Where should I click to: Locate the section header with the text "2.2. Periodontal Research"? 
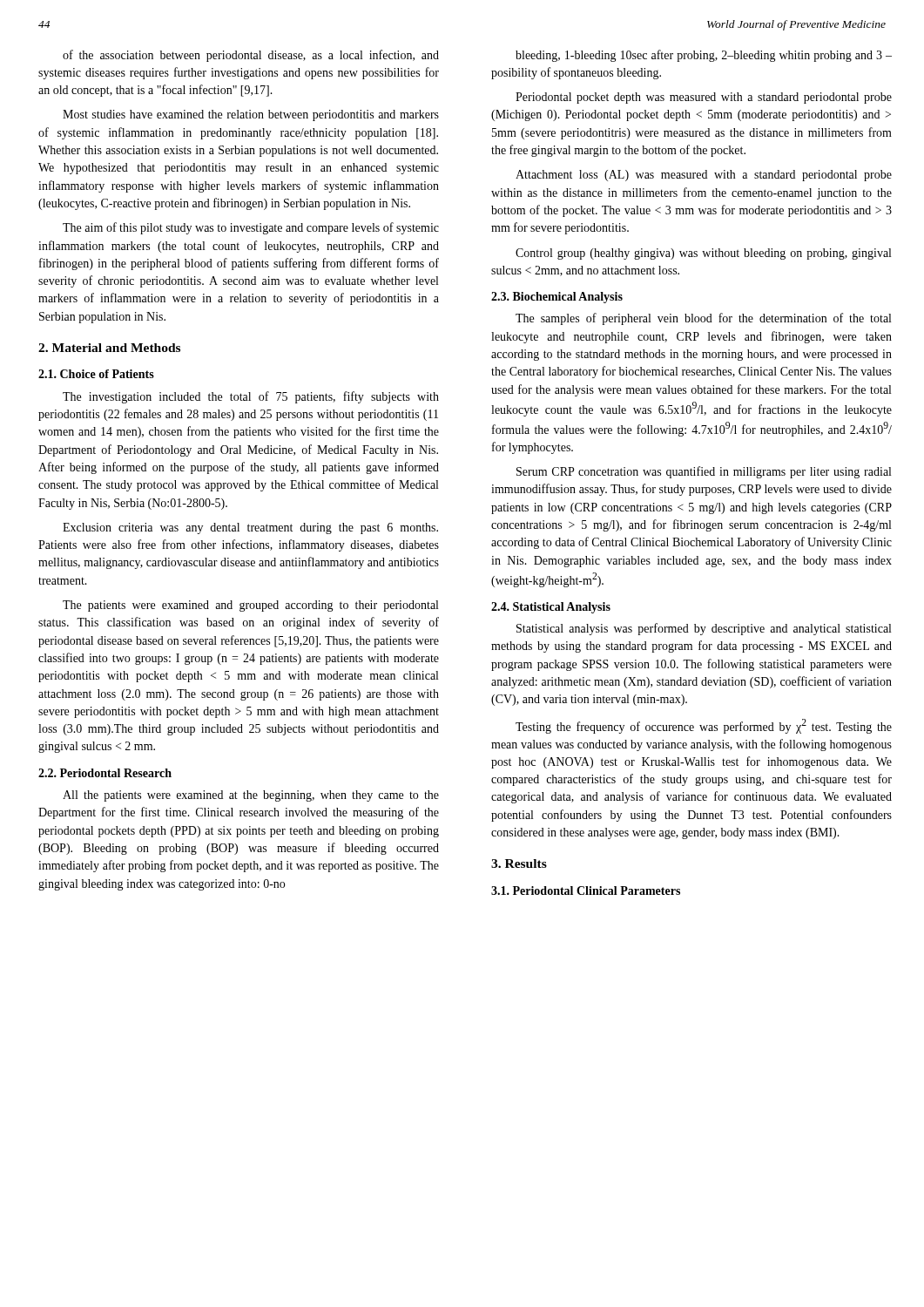point(105,773)
